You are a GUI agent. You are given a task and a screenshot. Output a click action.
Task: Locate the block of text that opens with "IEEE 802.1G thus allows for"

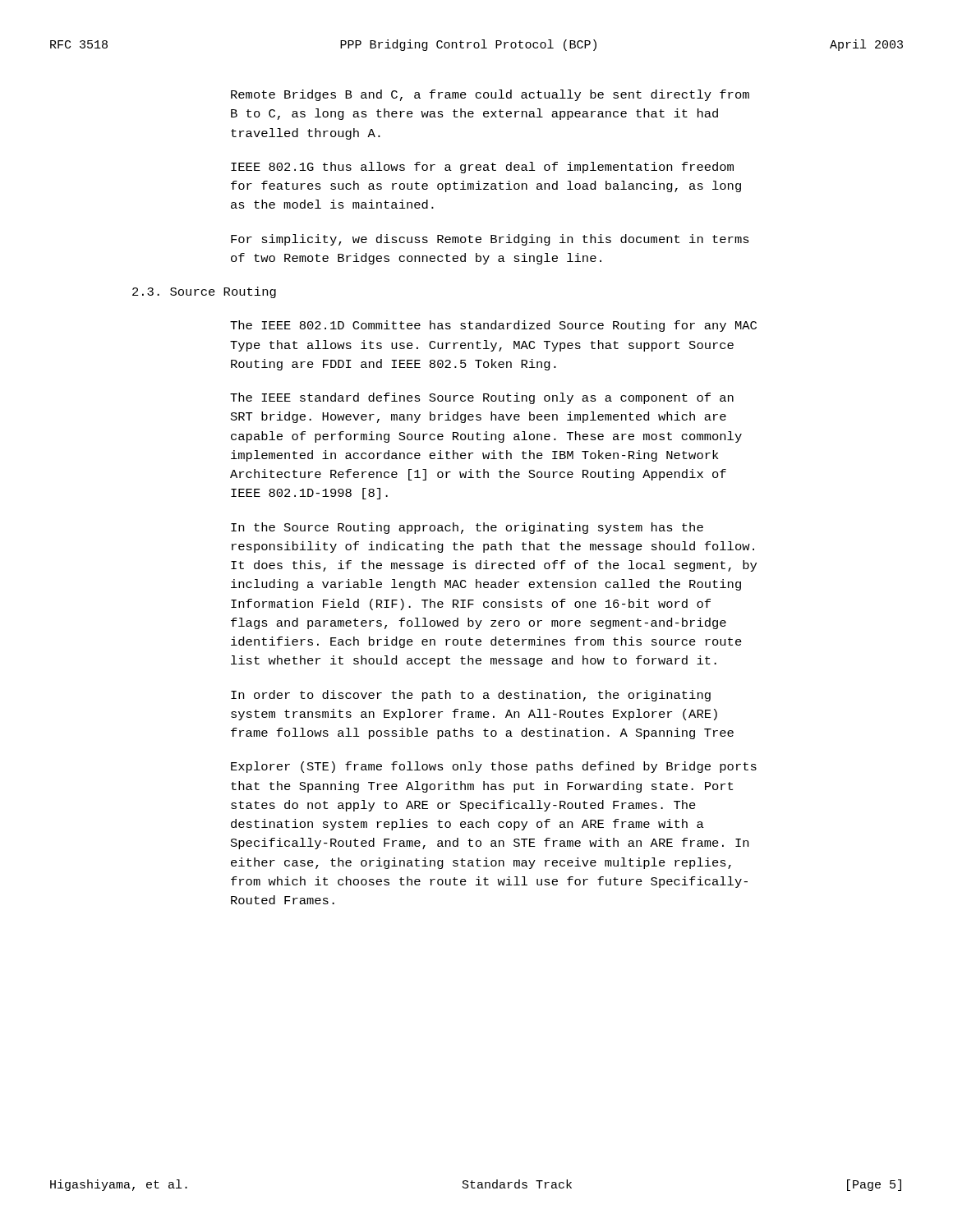point(542,187)
